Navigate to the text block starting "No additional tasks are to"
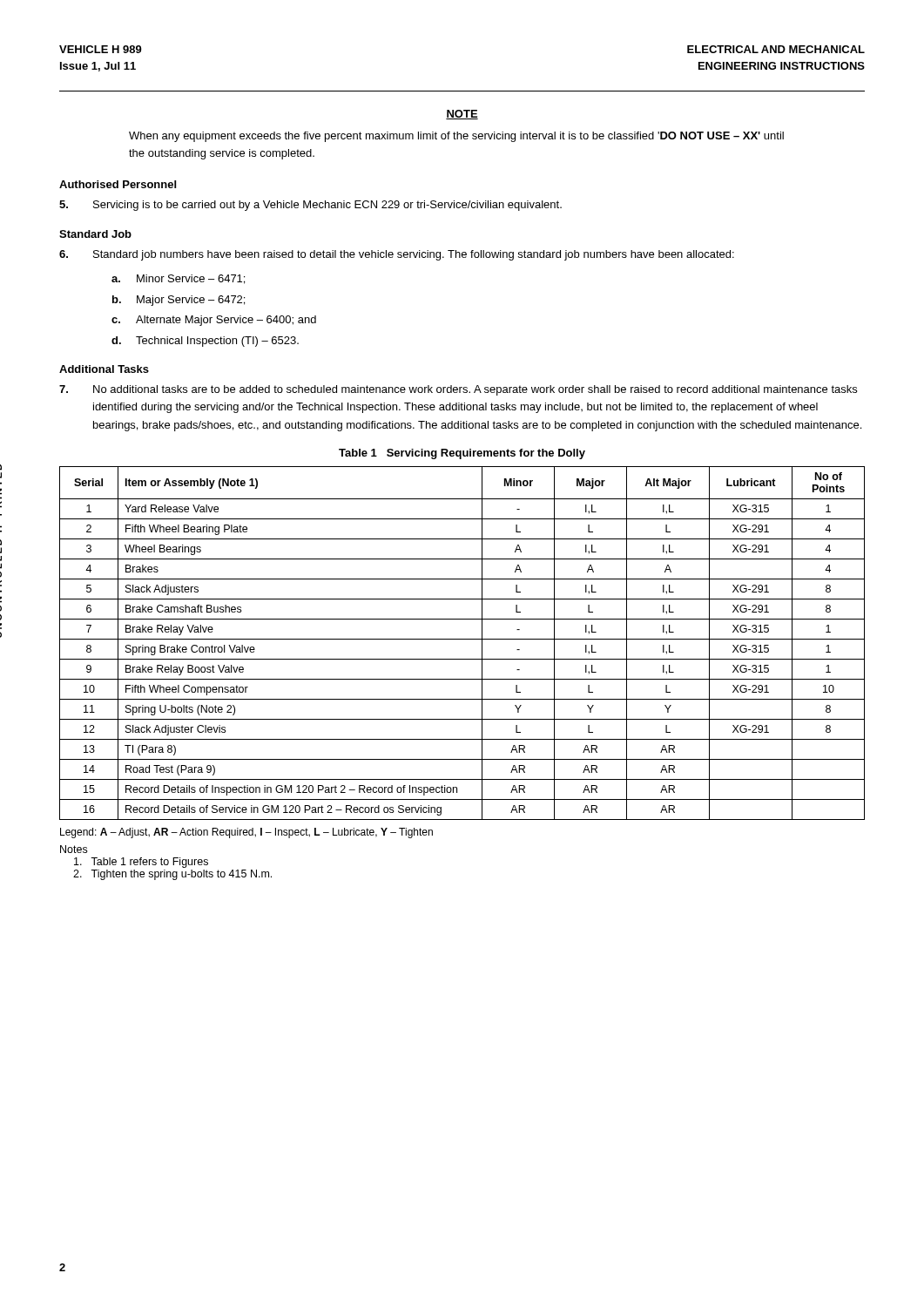This screenshot has width=924, height=1307. pos(462,407)
